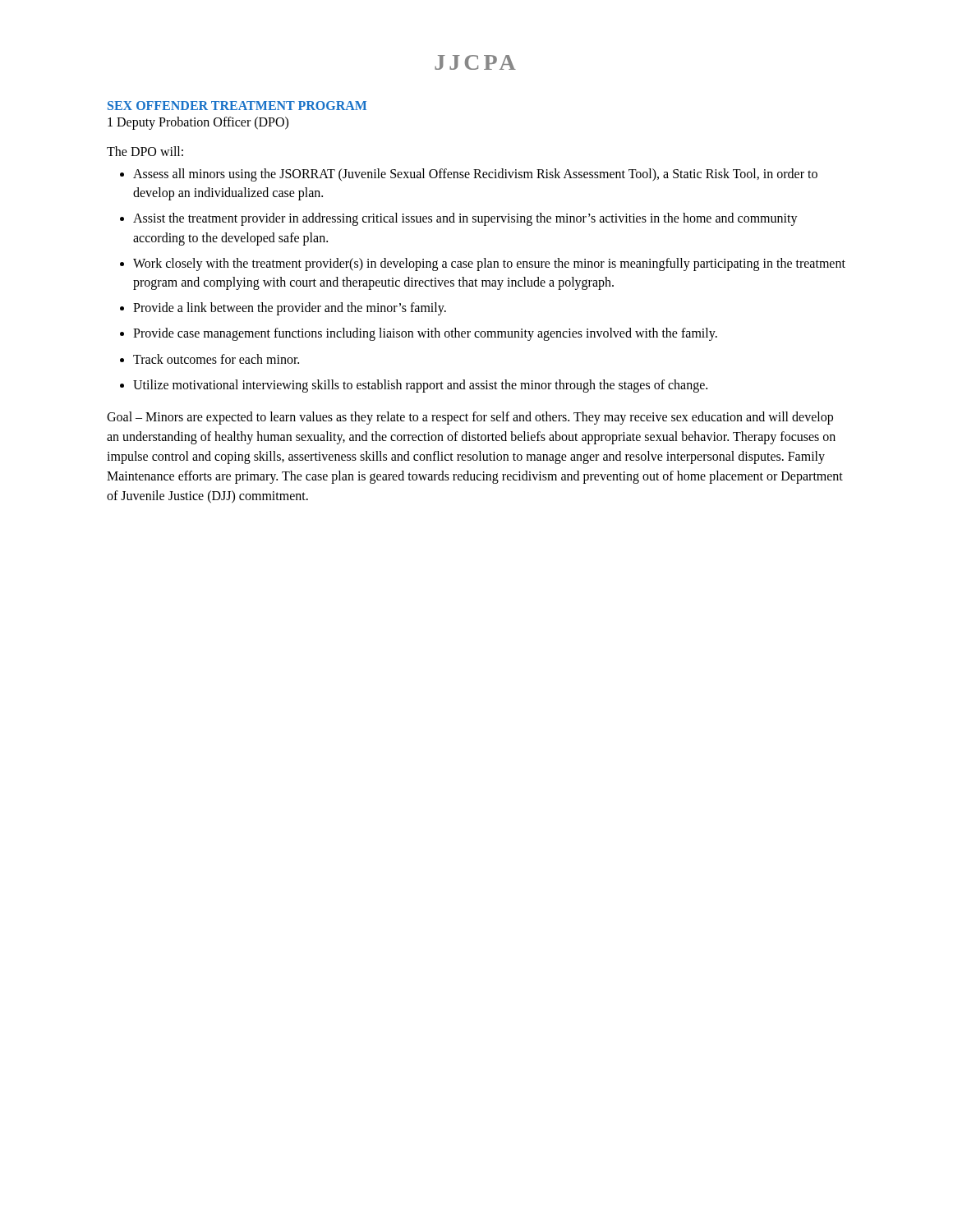
Task: Find the list item containing "Provide a link between the"
Action: click(x=283, y=309)
